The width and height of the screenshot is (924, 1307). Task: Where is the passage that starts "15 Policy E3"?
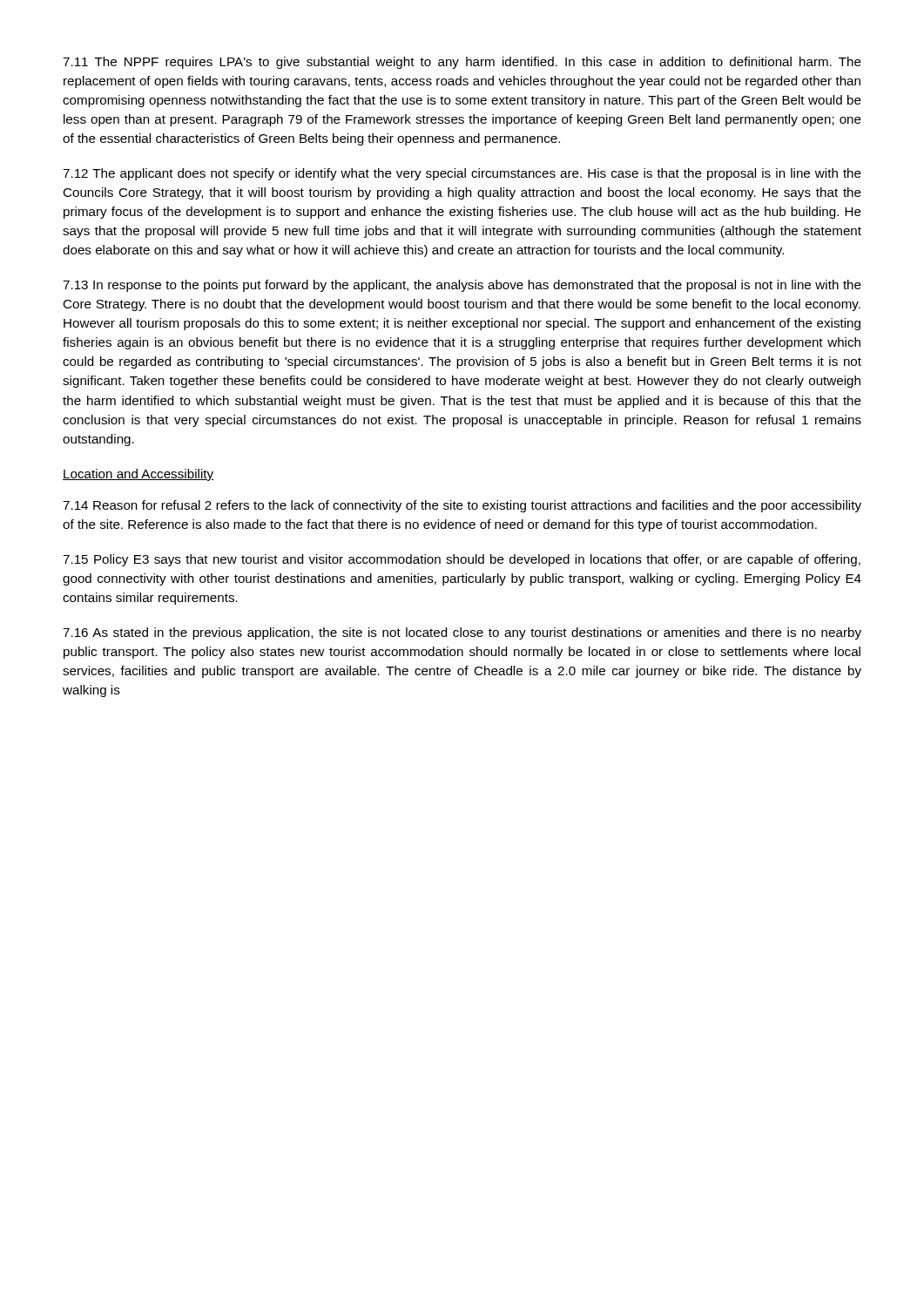click(462, 578)
